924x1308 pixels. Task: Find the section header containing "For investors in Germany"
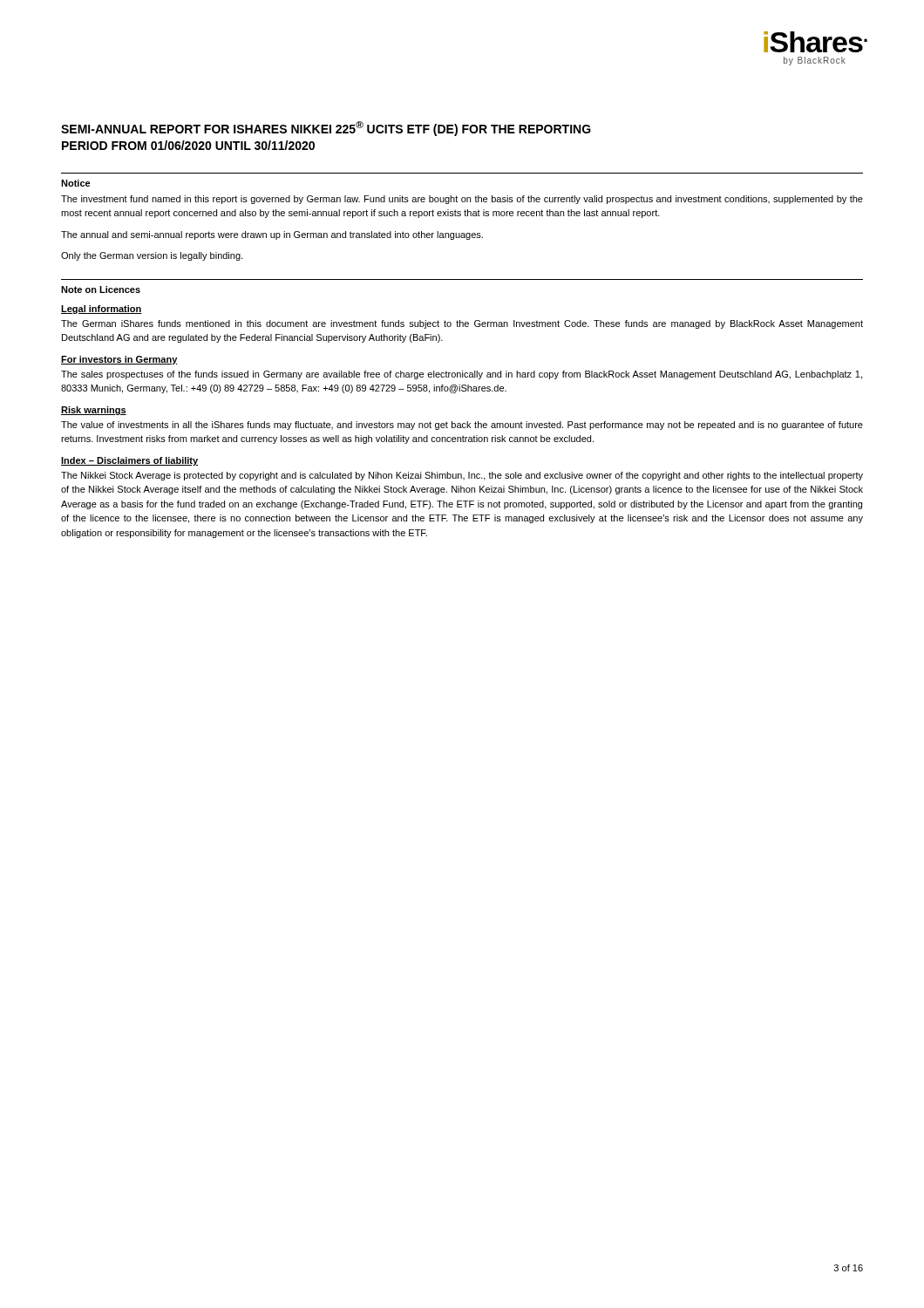pyautogui.click(x=119, y=359)
